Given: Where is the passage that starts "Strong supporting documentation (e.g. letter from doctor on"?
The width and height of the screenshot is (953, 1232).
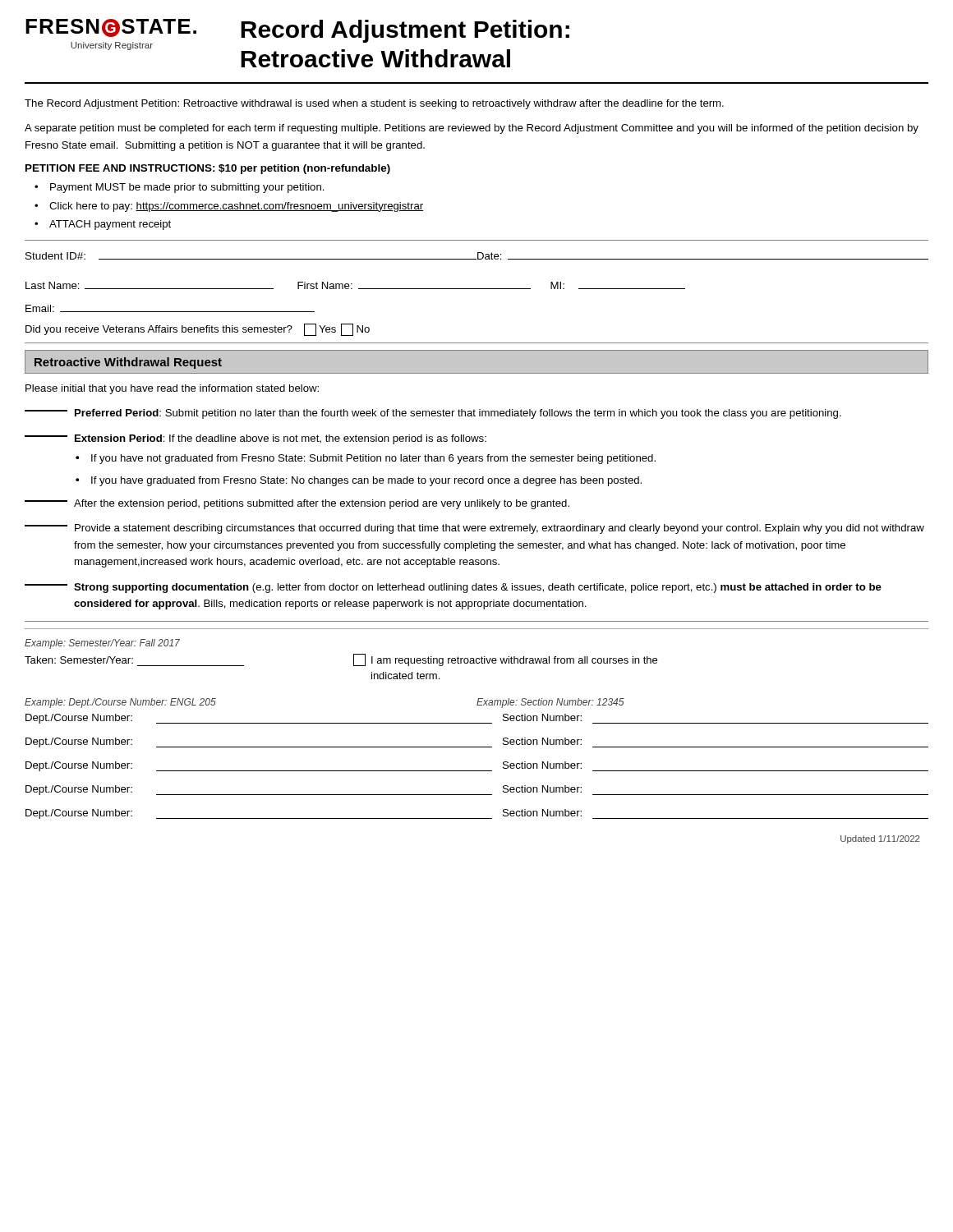Looking at the screenshot, I should 476,596.
